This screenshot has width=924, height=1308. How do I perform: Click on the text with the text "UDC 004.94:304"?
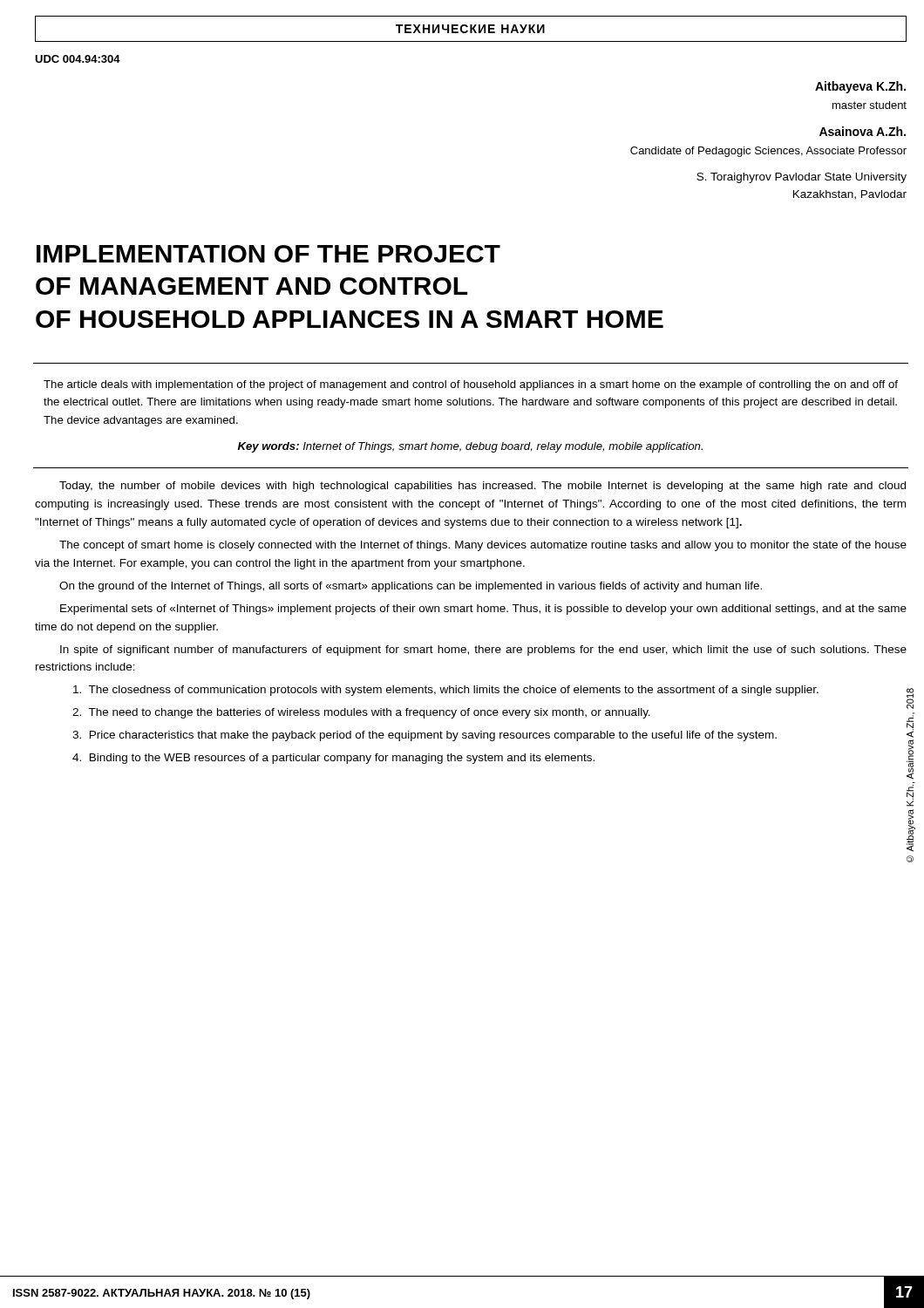tap(77, 59)
